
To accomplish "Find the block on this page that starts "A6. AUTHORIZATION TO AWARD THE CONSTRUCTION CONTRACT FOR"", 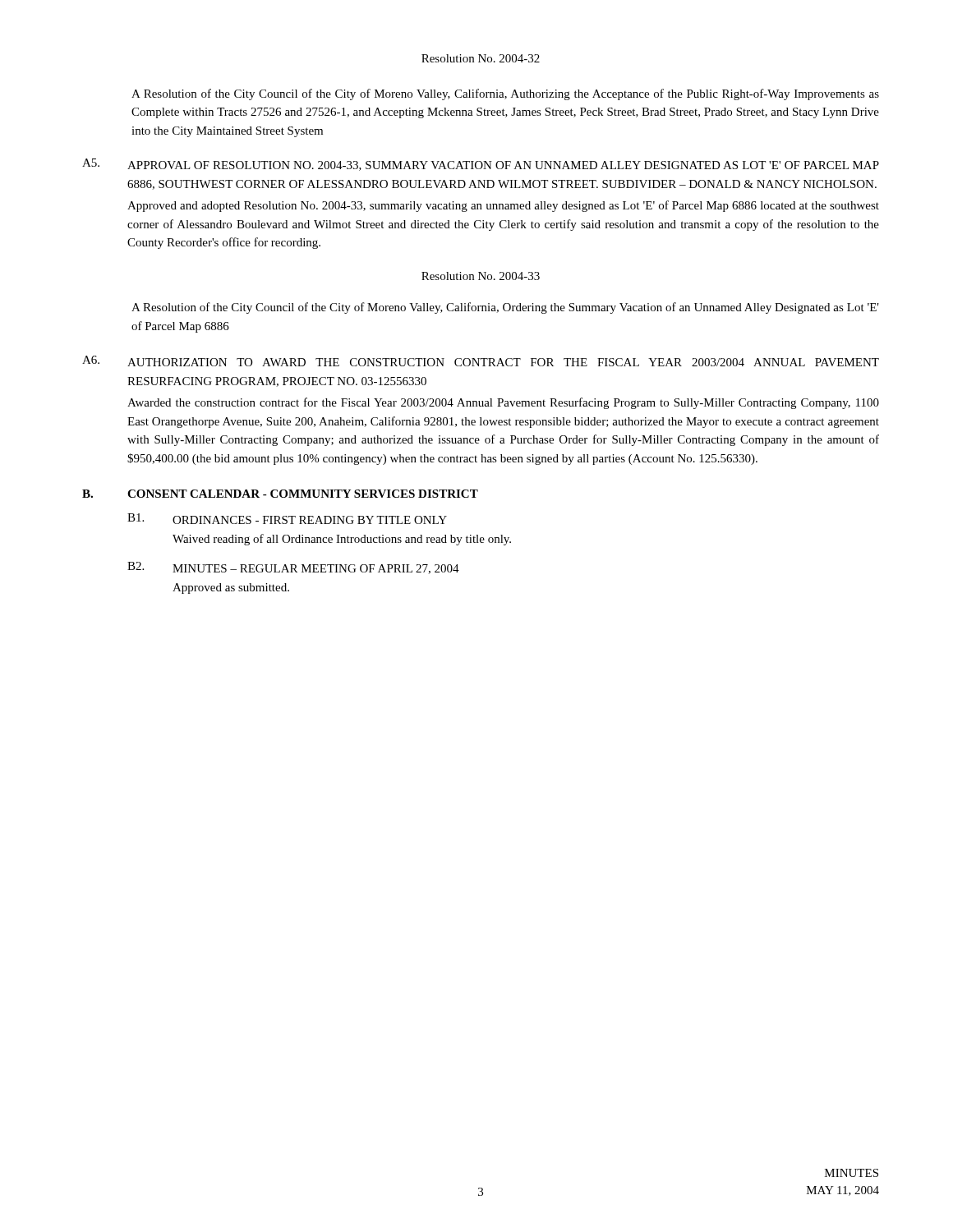I will coord(481,410).
